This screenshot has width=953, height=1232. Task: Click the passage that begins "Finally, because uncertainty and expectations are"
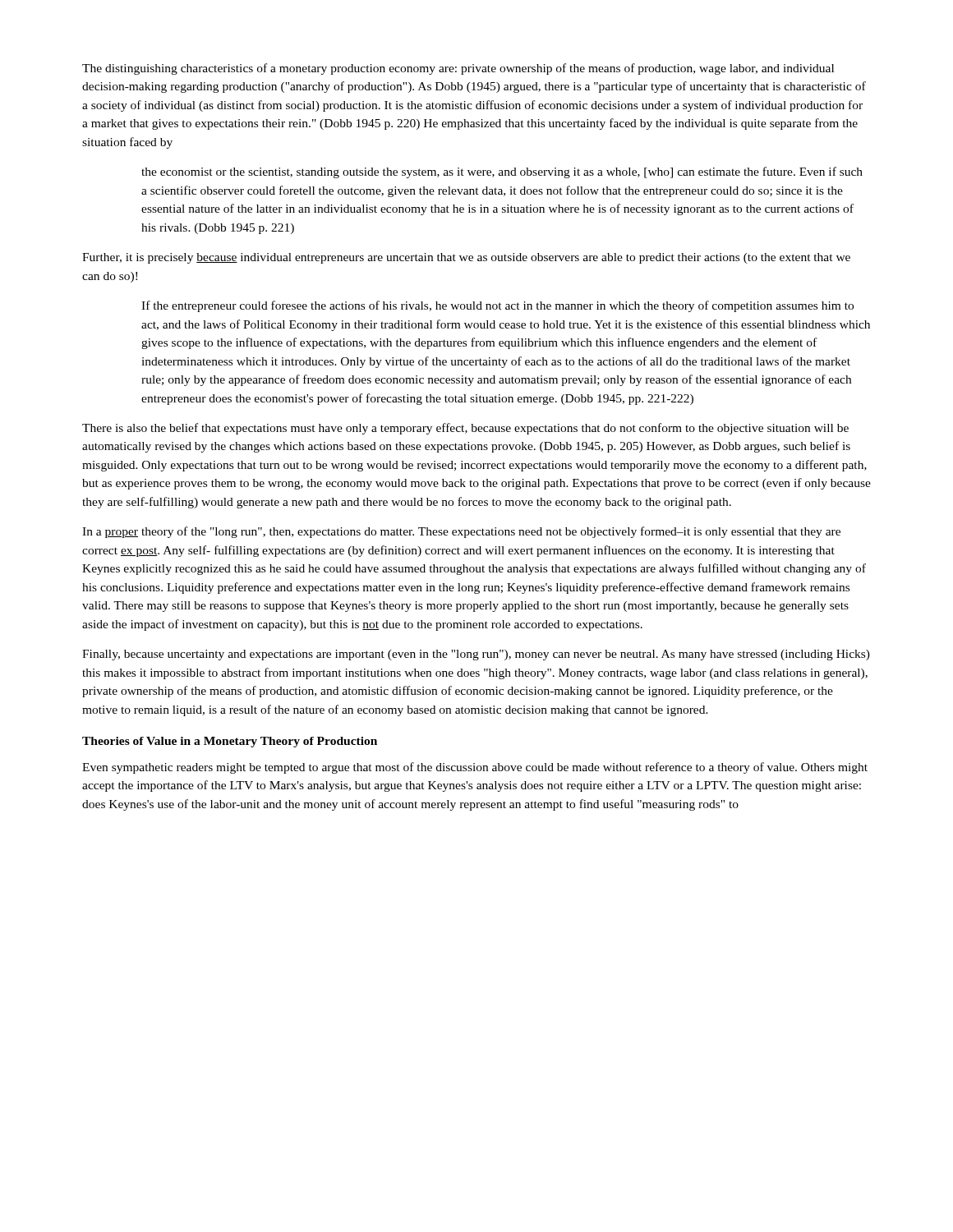click(x=476, y=681)
